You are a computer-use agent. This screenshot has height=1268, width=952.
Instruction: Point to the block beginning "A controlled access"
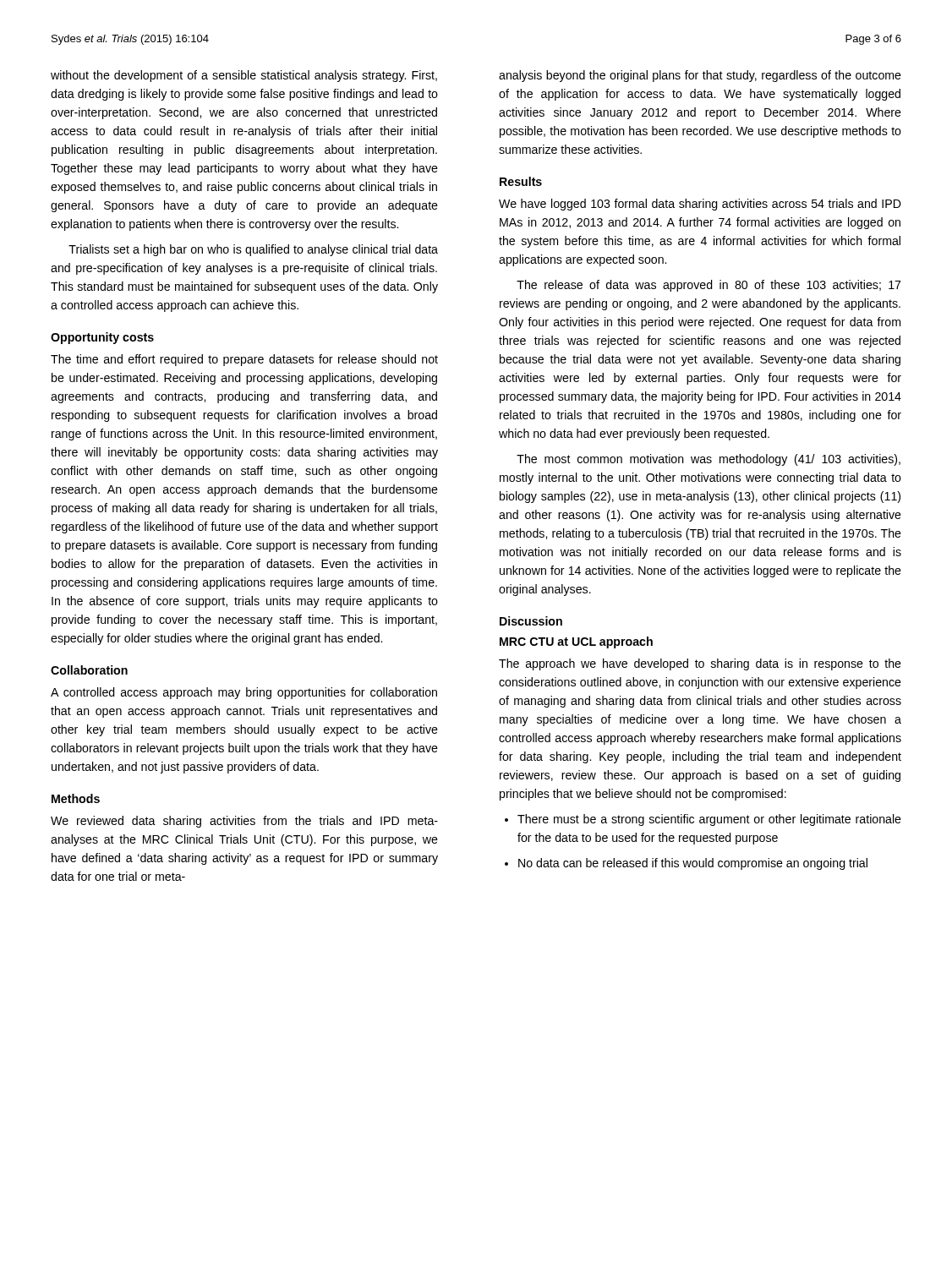point(244,730)
